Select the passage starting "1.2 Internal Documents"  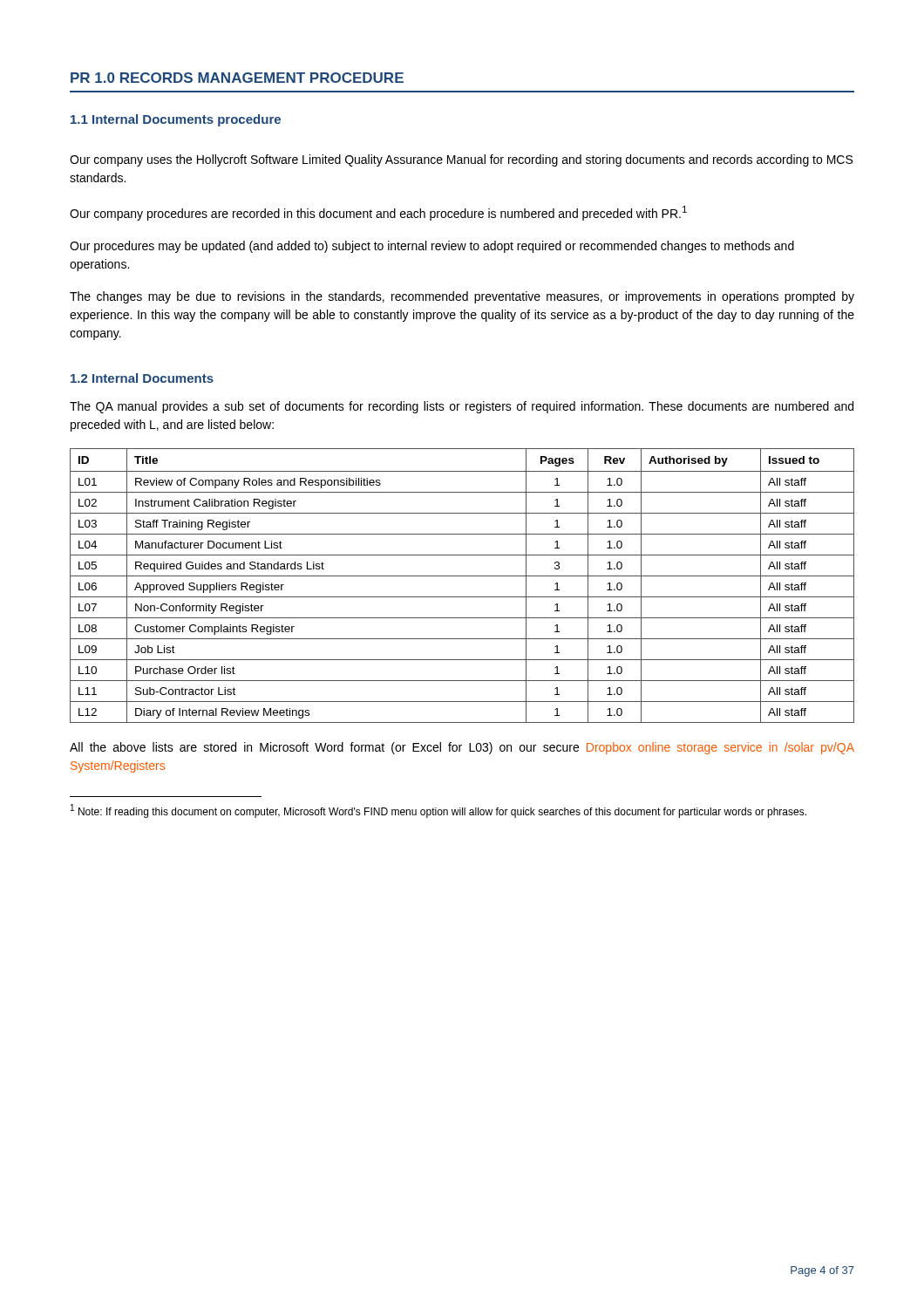coord(142,378)
